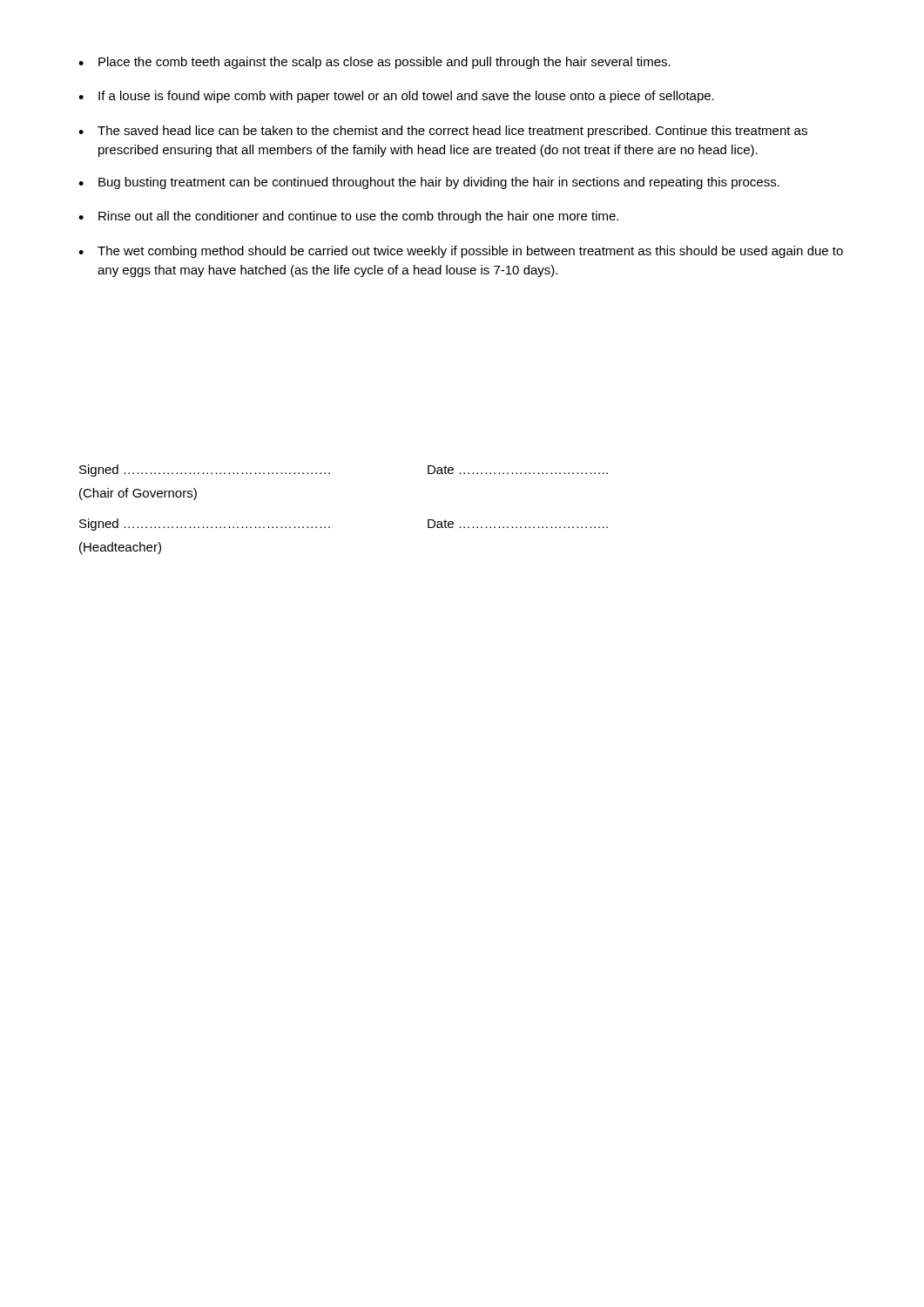Select the element starting "• The wet combing method"
Image resolution: width=924 pixels, height=1307 pixels.
click(462, 261)
